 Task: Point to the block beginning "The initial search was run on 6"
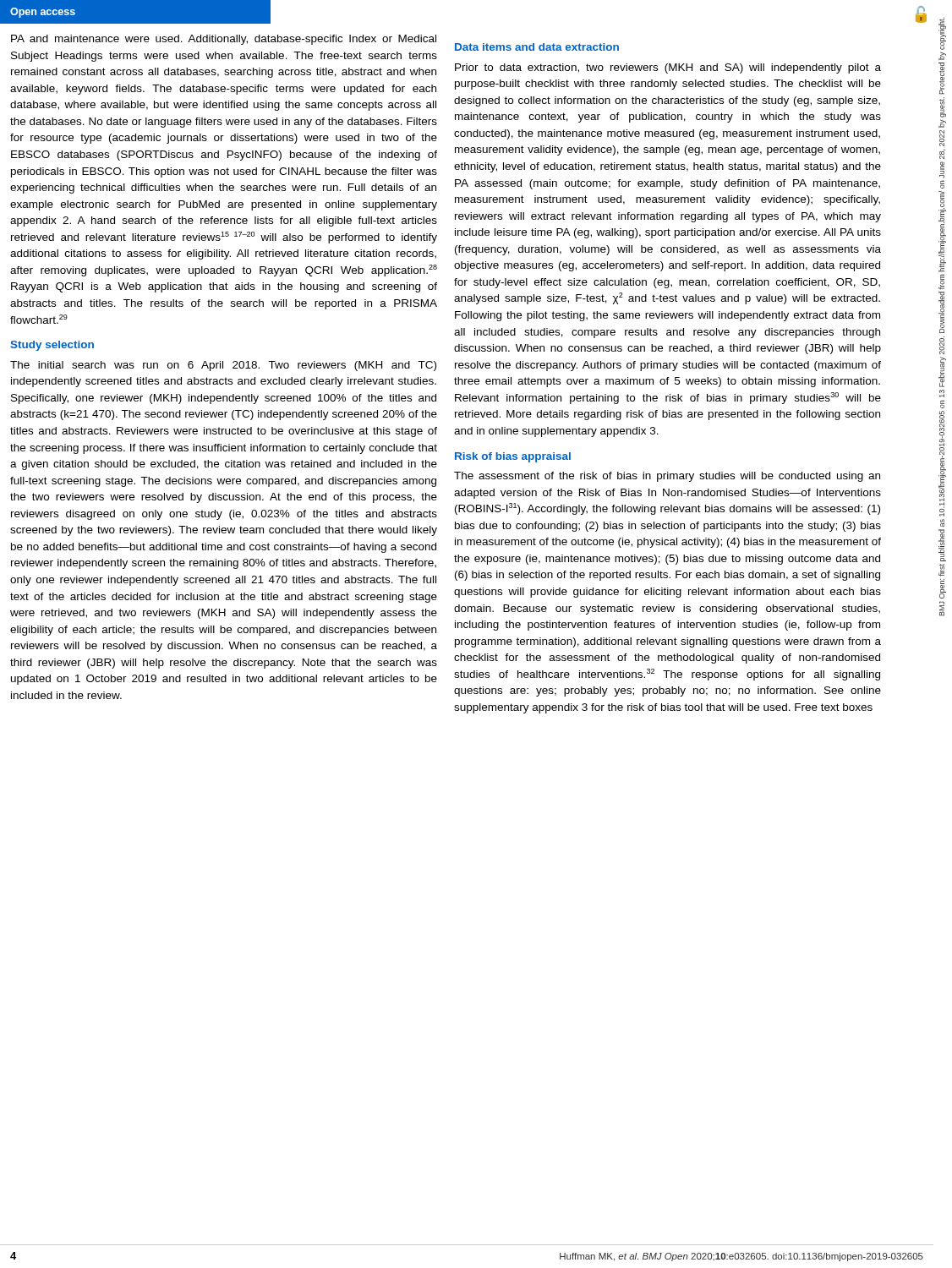[224, 530]
